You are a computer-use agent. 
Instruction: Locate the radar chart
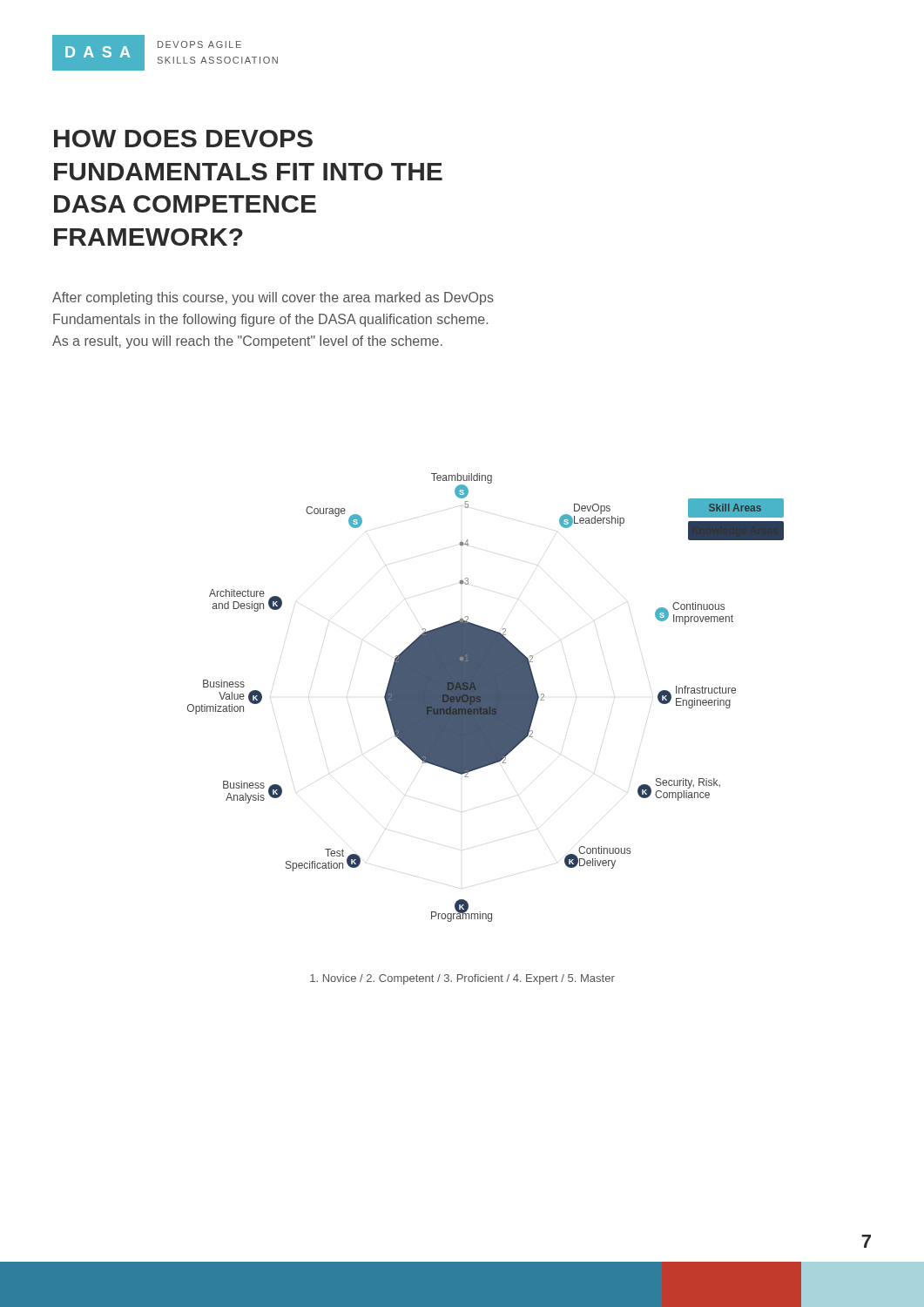[462, 697]
